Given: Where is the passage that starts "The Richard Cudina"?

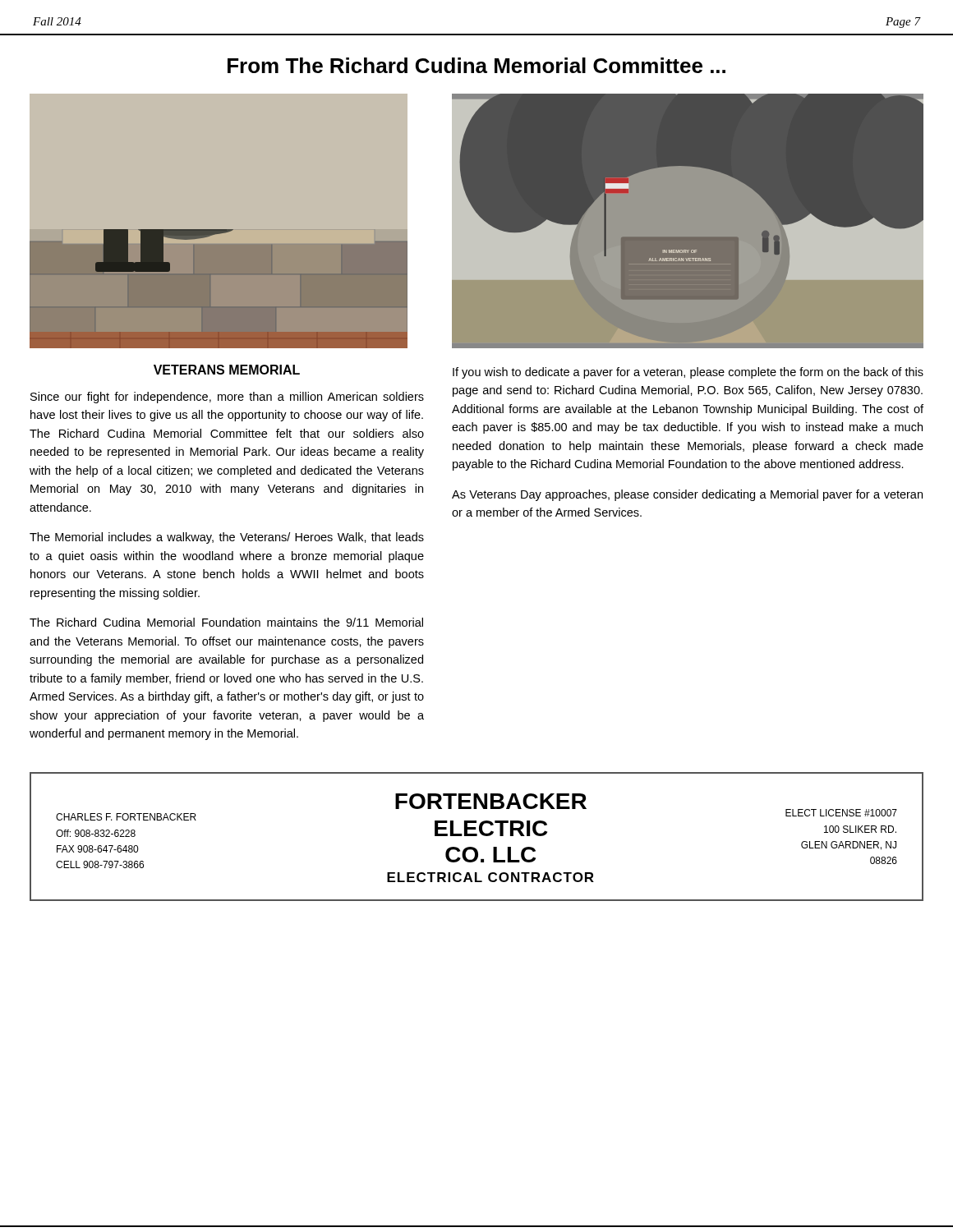Looking at the screenshot, I should coord(227,678).
